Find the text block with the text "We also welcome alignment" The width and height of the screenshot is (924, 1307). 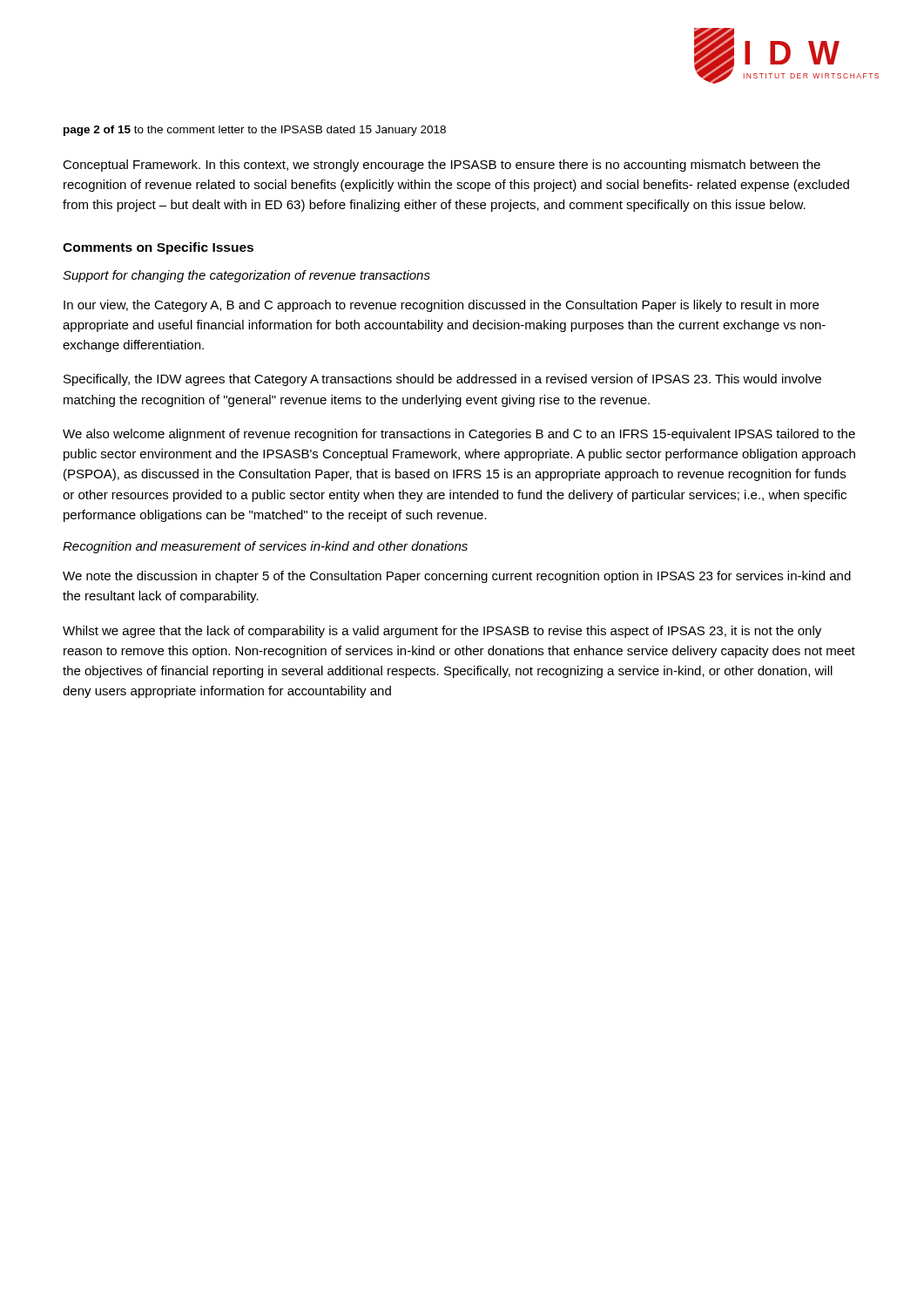[x=459, y=474]
